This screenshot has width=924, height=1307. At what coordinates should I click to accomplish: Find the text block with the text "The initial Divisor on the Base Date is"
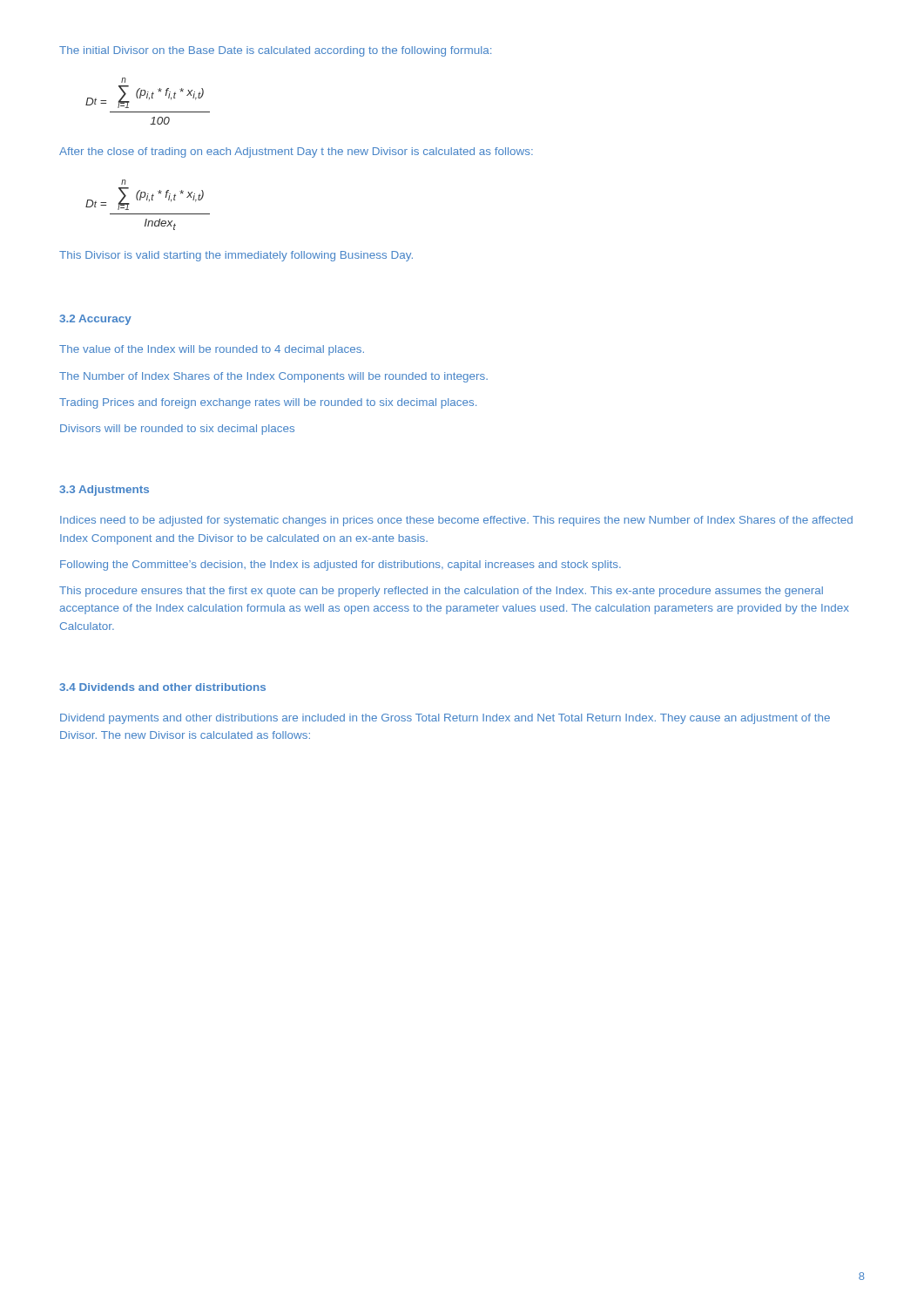(276, 50)
